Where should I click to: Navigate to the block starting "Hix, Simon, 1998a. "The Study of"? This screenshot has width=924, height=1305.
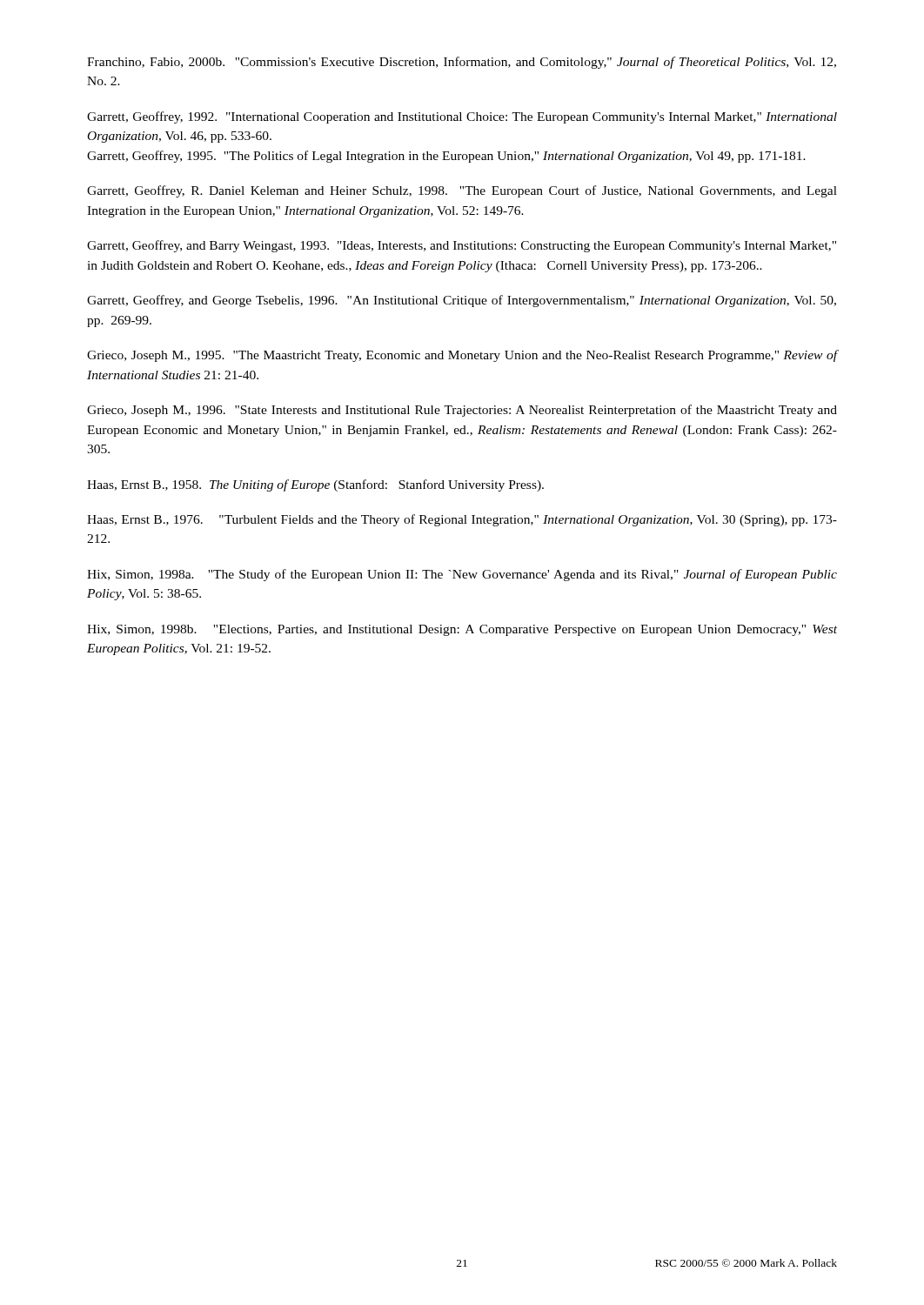[462, 583]
